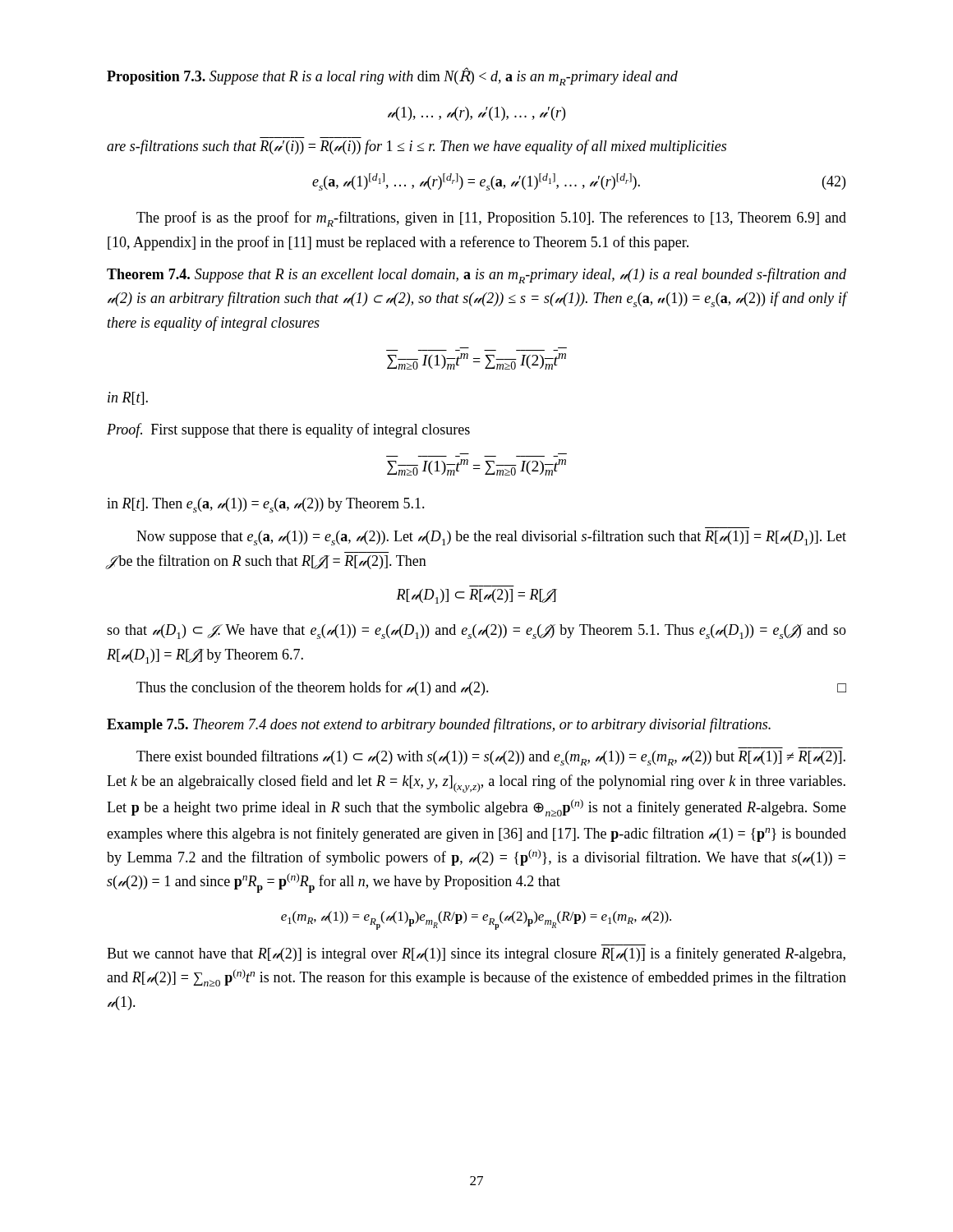Select the passage starting "Theorem 7.4. Suppose"
953x1232 pixels.
(x=476, y=299)
